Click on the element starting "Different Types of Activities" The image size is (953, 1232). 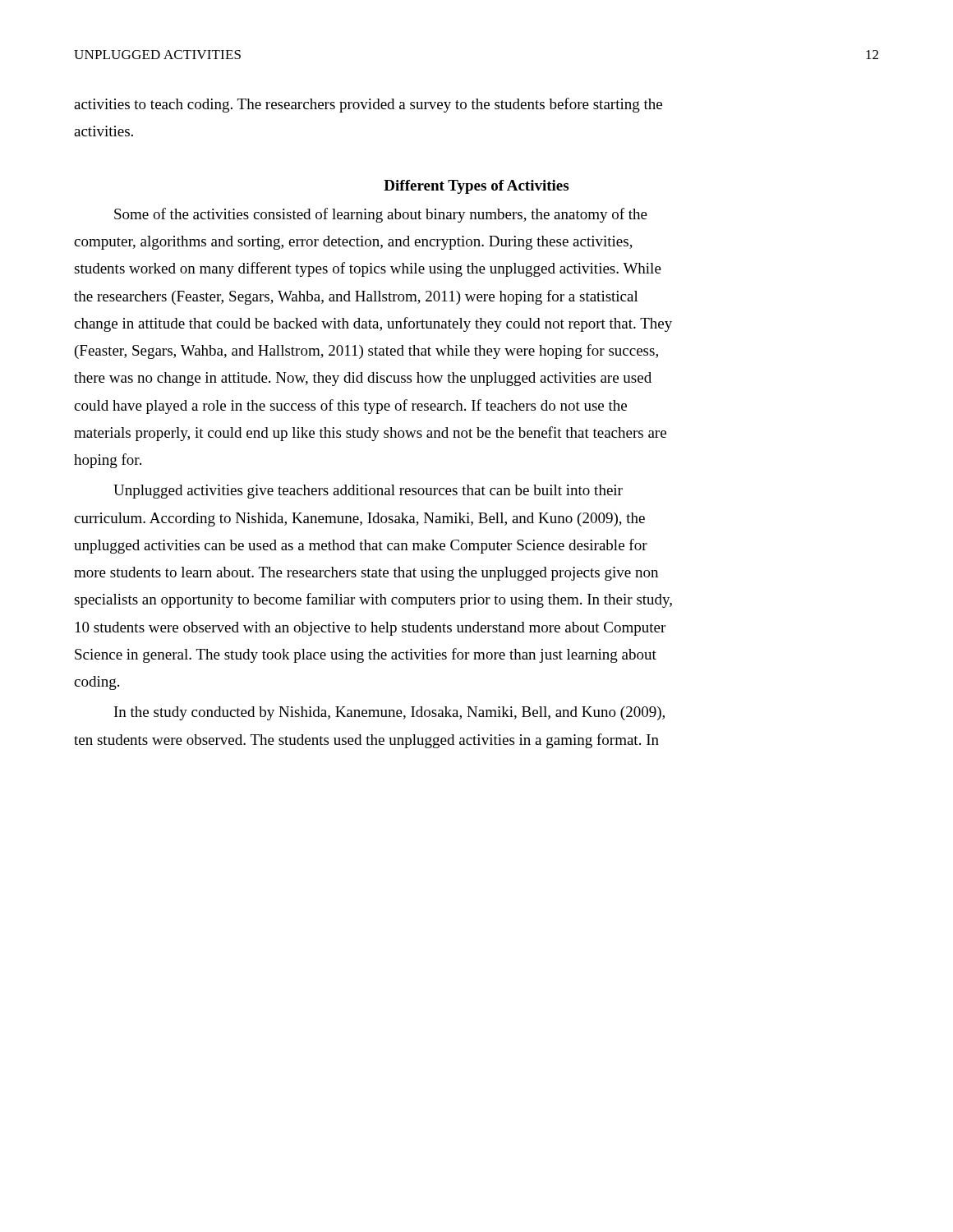(476, 185)
